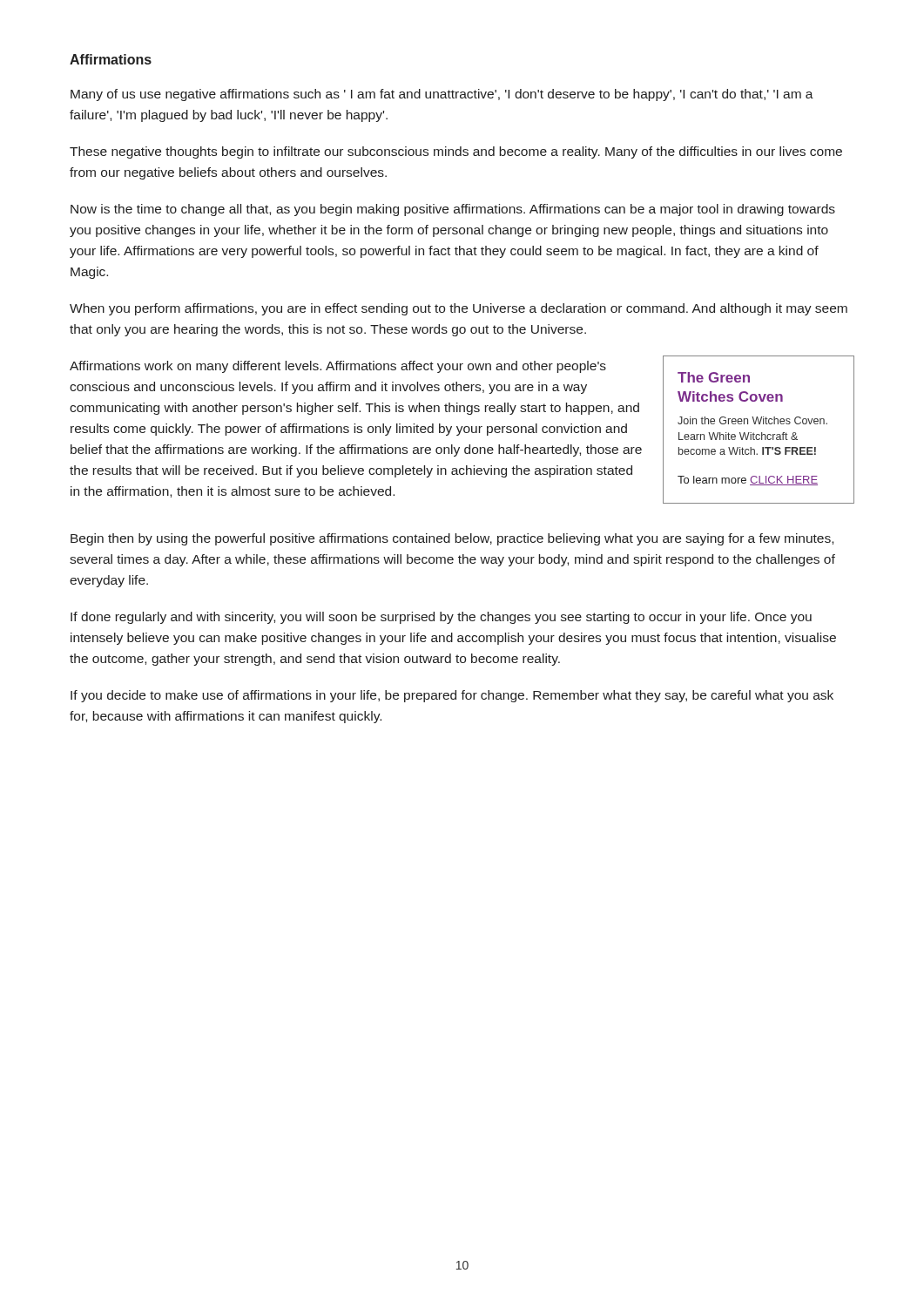Where is the passage that starts "Many of us use"?
The height and width of the screenshot is (1307, 924).
(x=441, y=104)
